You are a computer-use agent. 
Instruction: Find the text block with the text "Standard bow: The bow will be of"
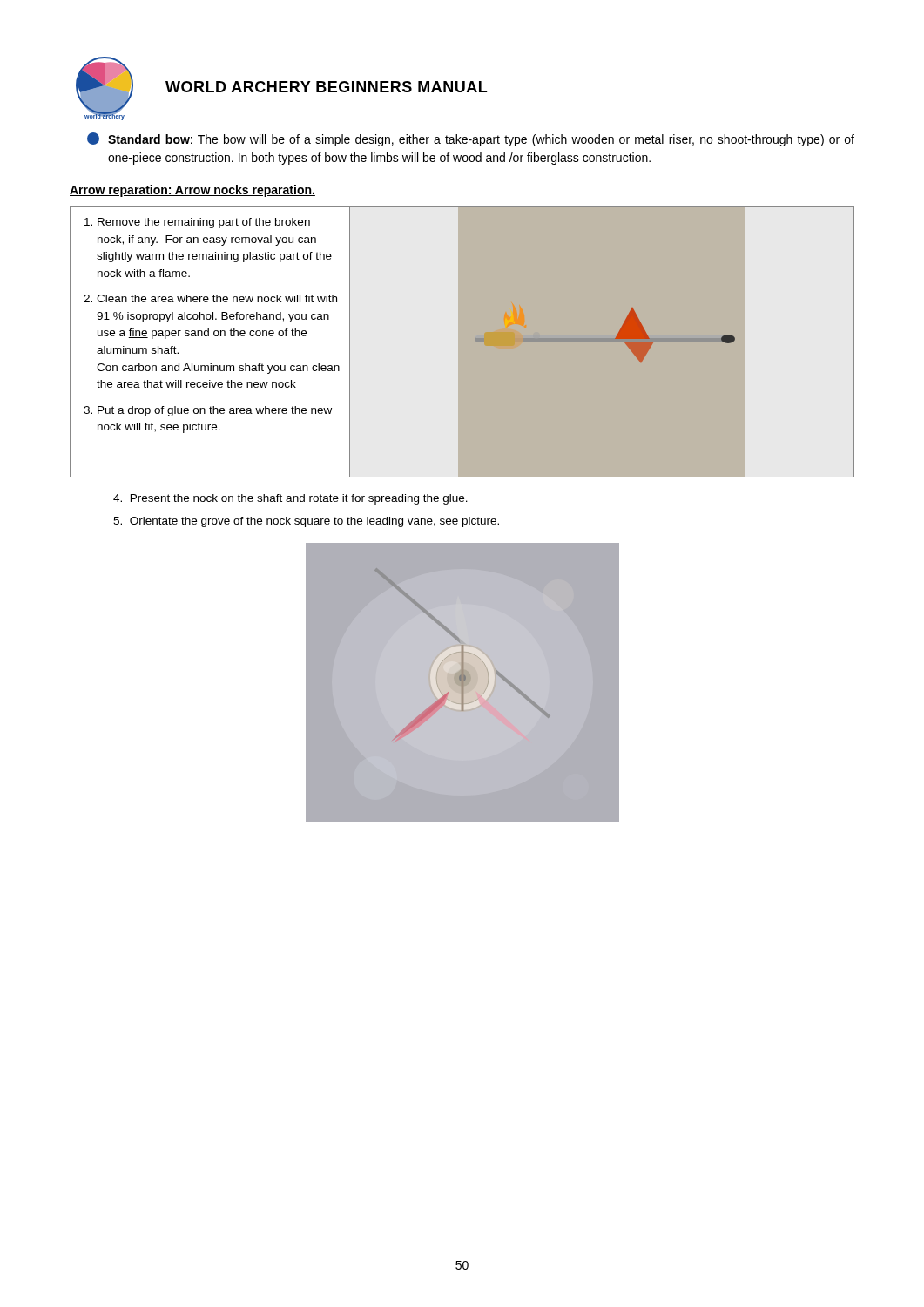pyautogui.click(x=471, y=149)
